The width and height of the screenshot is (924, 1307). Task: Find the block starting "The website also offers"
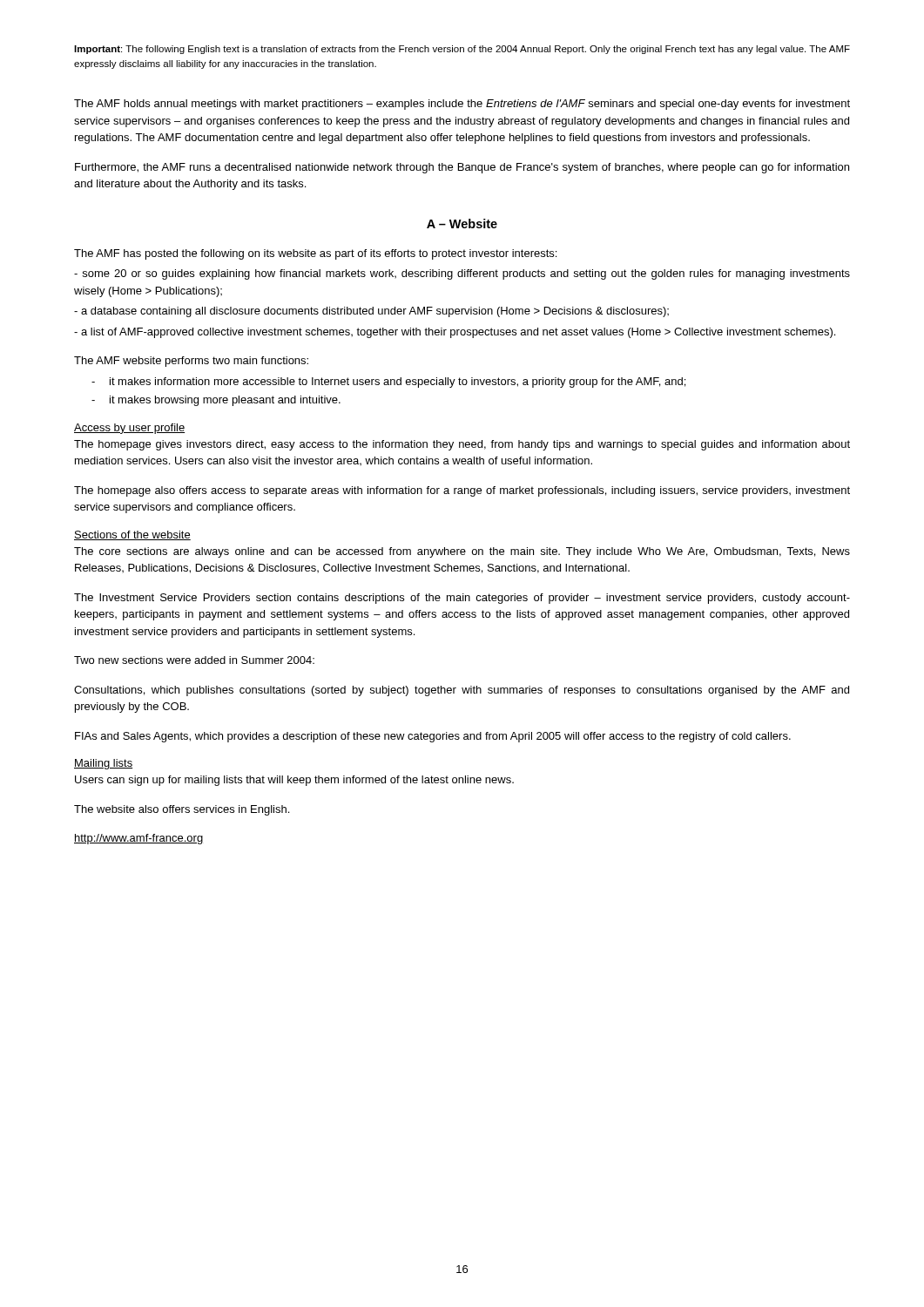tap(182, 809)
